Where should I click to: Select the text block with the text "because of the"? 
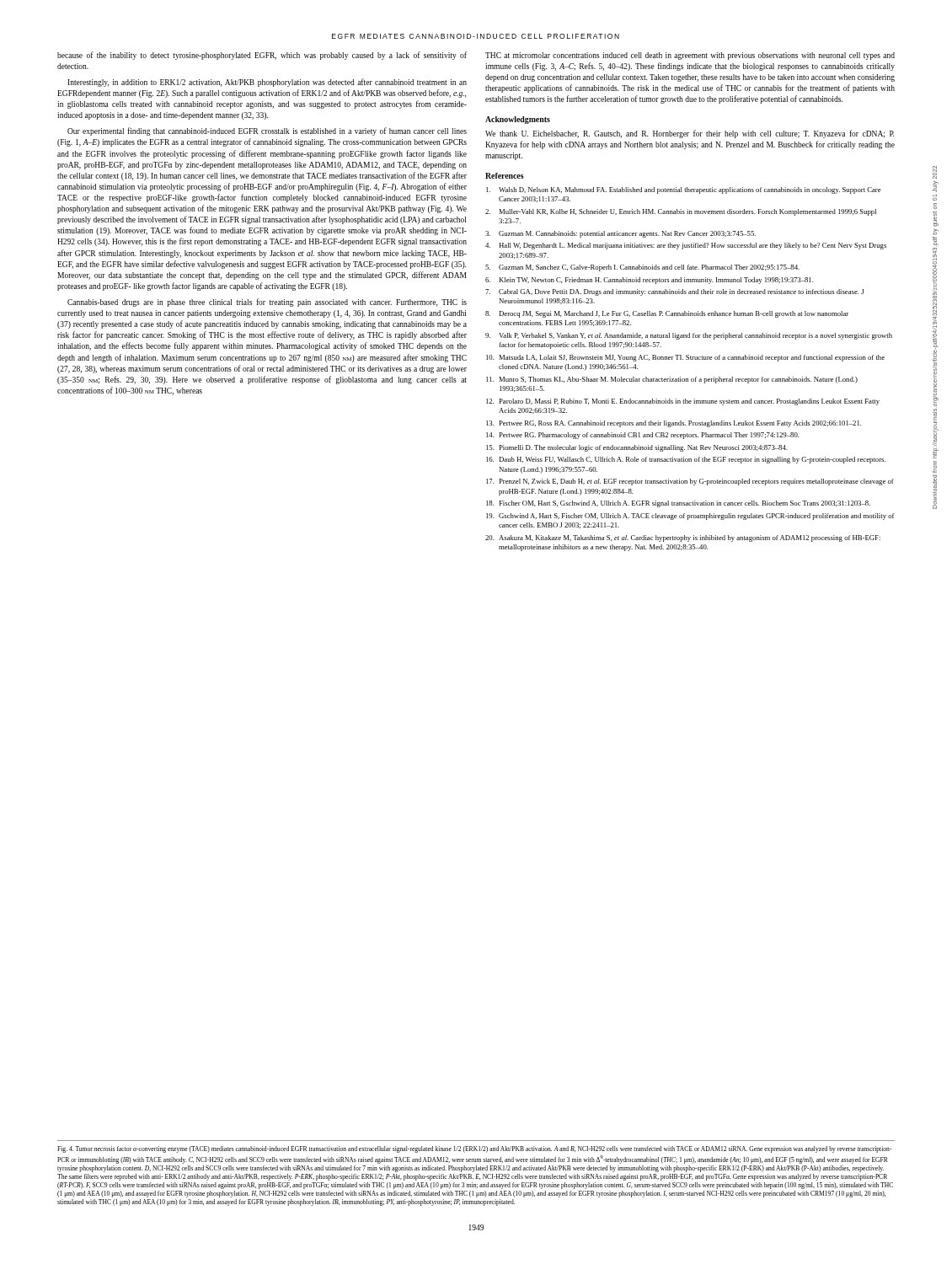tap(262, 224)
